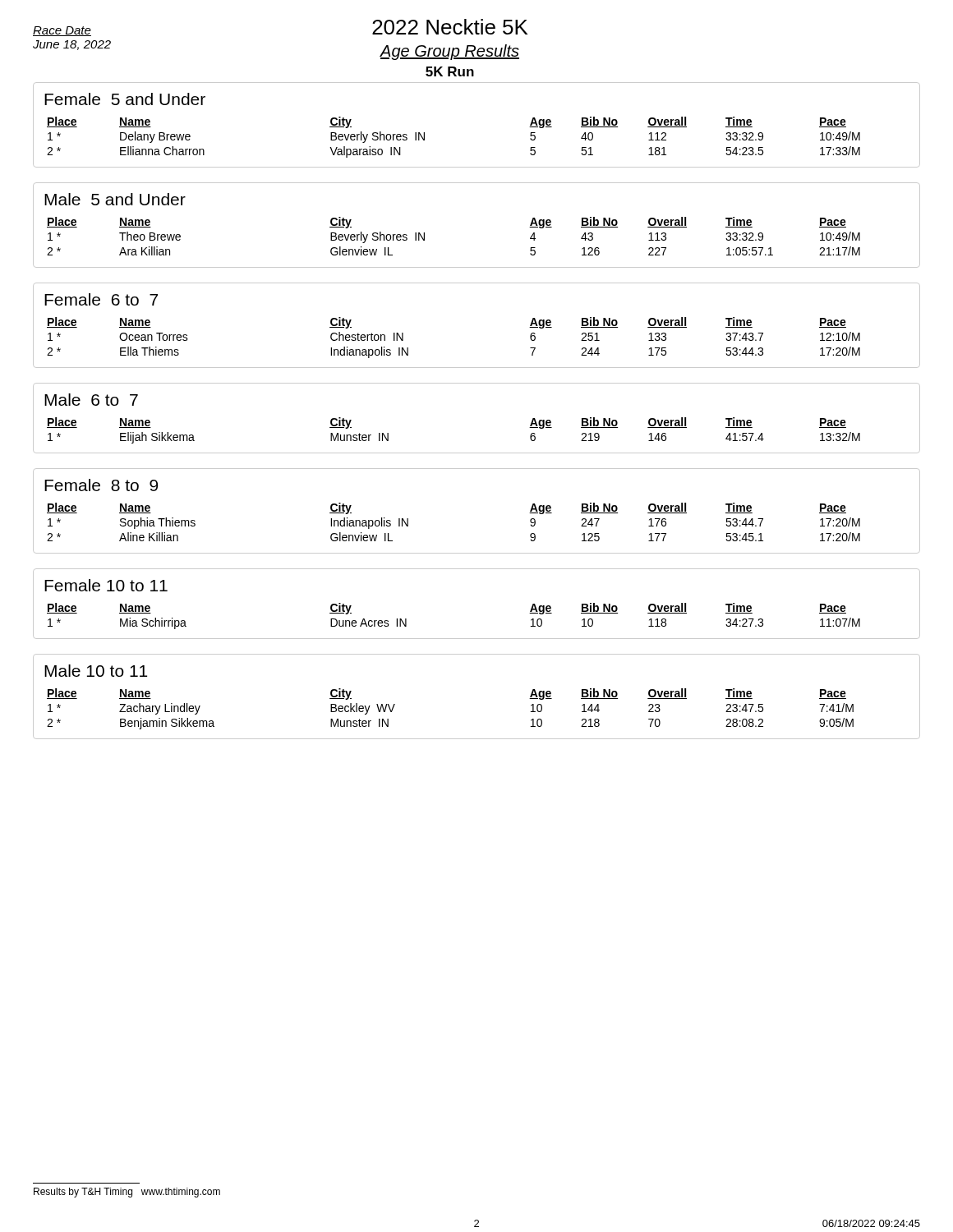The width and height of the screenshot is (953, 1232).
Task: Select the block starting "Results by T&H Timing"
Action: coord(127,1190)
